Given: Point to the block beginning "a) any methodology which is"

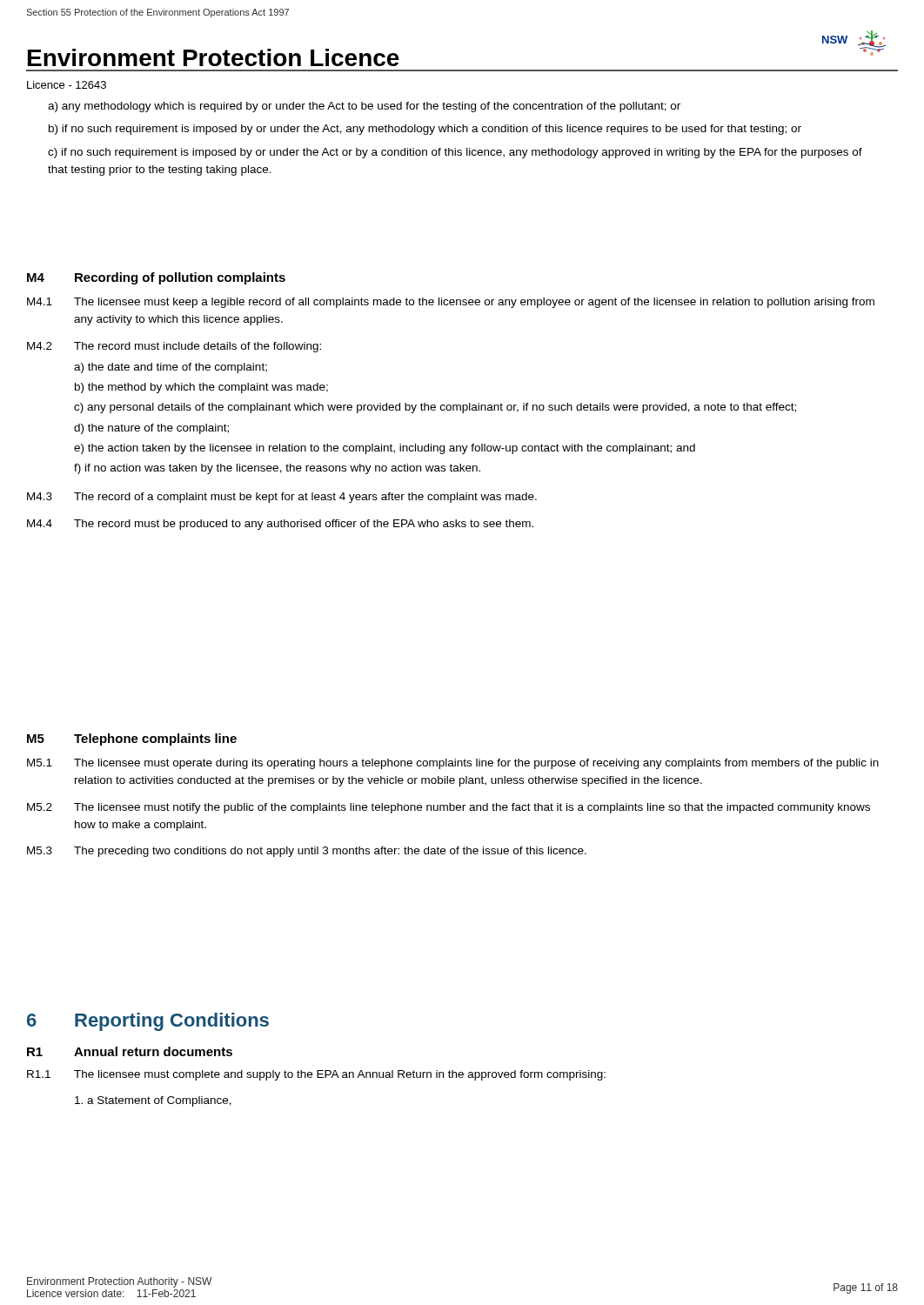Looking at the screenshot, I should pos(364,106).
